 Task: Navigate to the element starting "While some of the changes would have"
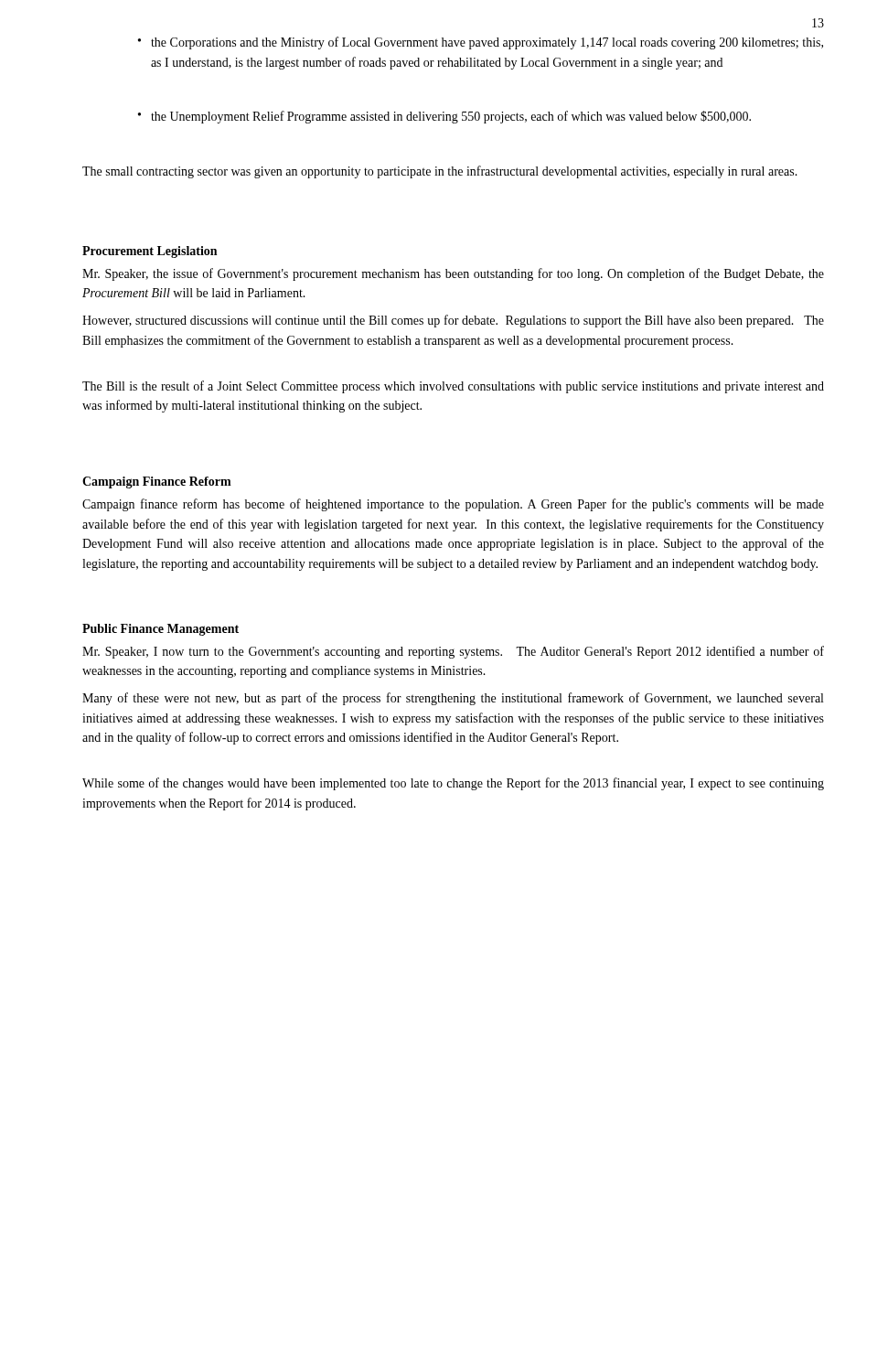(453, 793)
